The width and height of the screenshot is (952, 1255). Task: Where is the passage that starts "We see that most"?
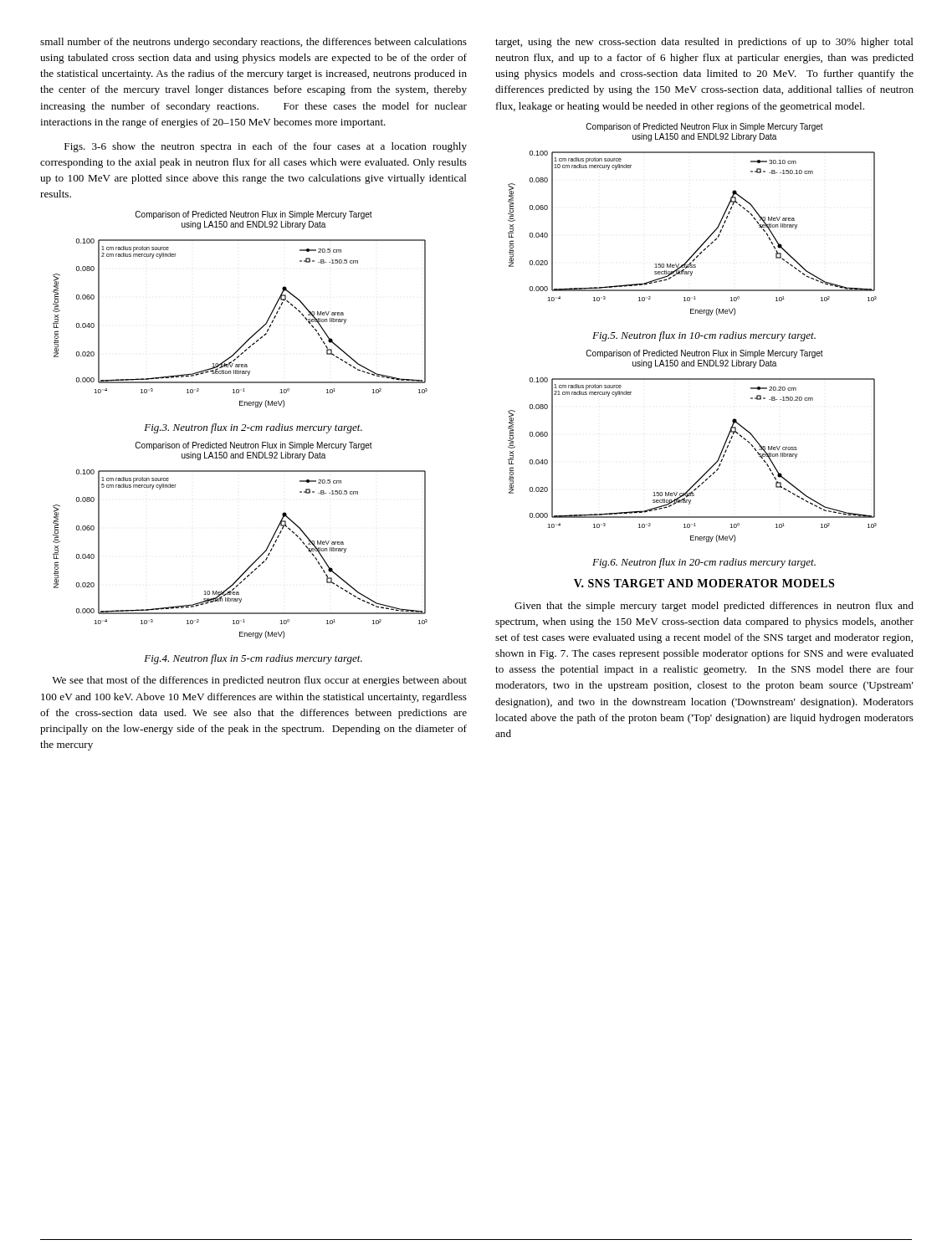coord(253,712)
